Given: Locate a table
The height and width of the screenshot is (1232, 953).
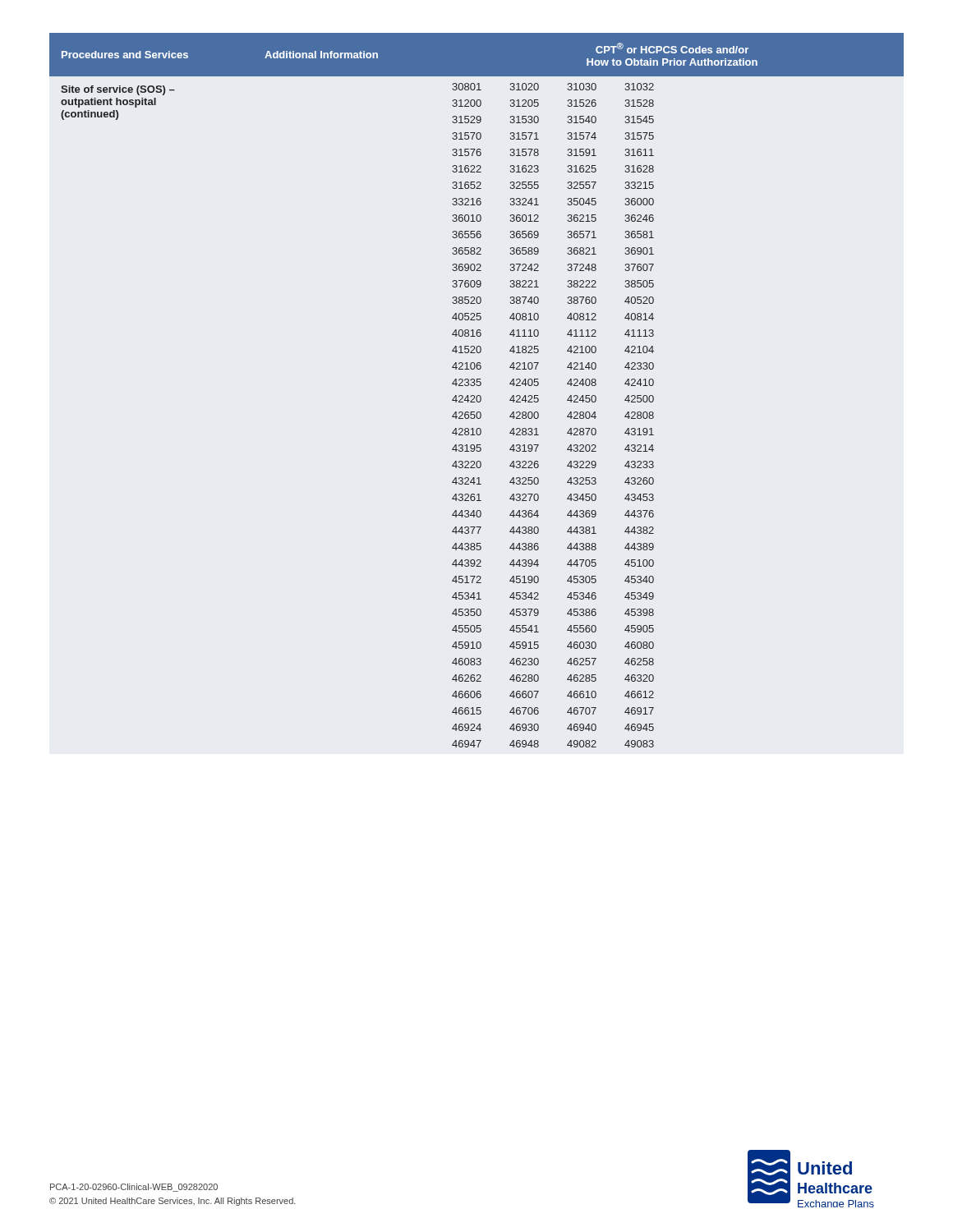Looking at the screenshot, I should pos(476,394).
